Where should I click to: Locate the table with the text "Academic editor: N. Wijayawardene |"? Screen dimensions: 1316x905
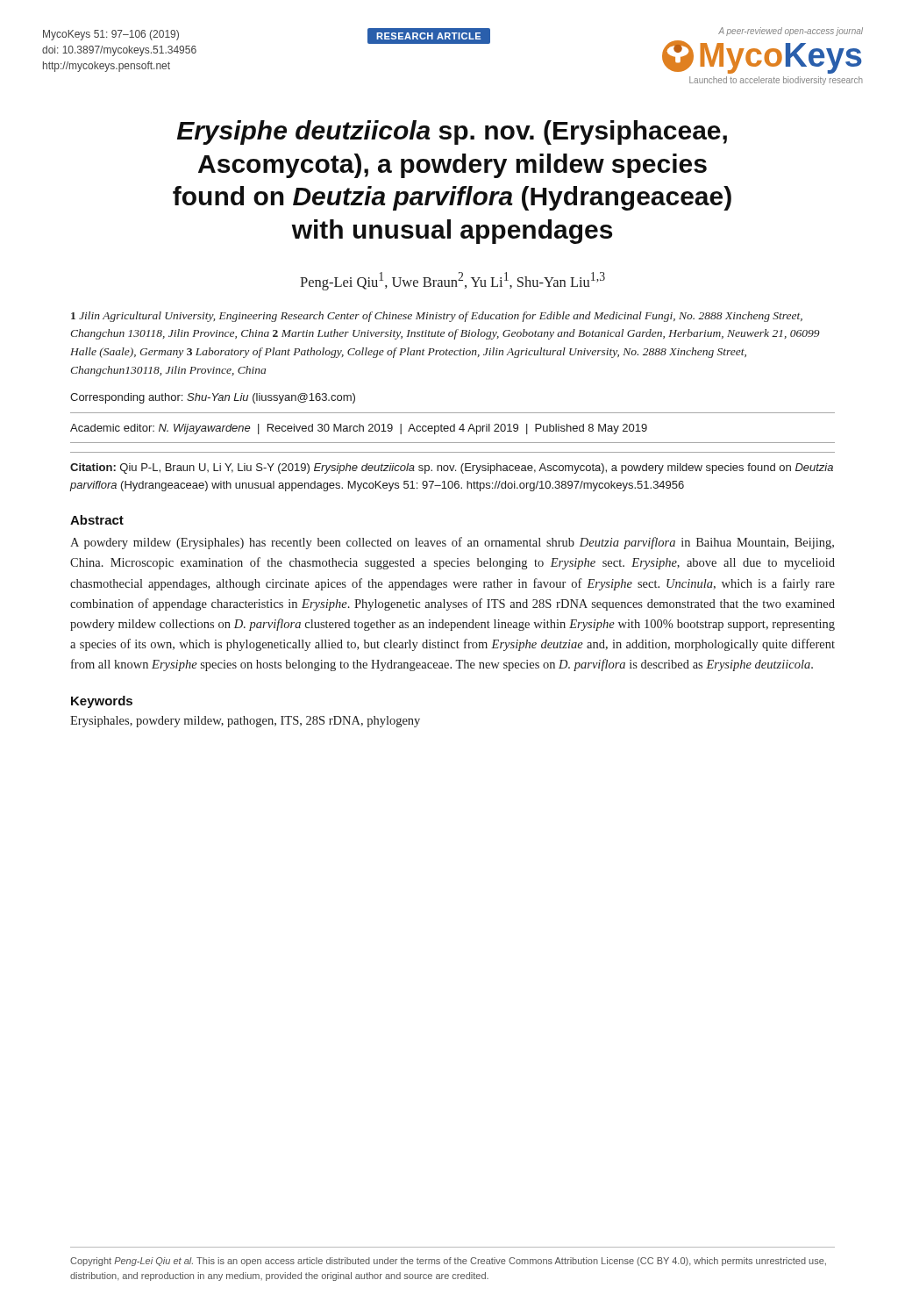pyautogui.click(x=452, y=428)
